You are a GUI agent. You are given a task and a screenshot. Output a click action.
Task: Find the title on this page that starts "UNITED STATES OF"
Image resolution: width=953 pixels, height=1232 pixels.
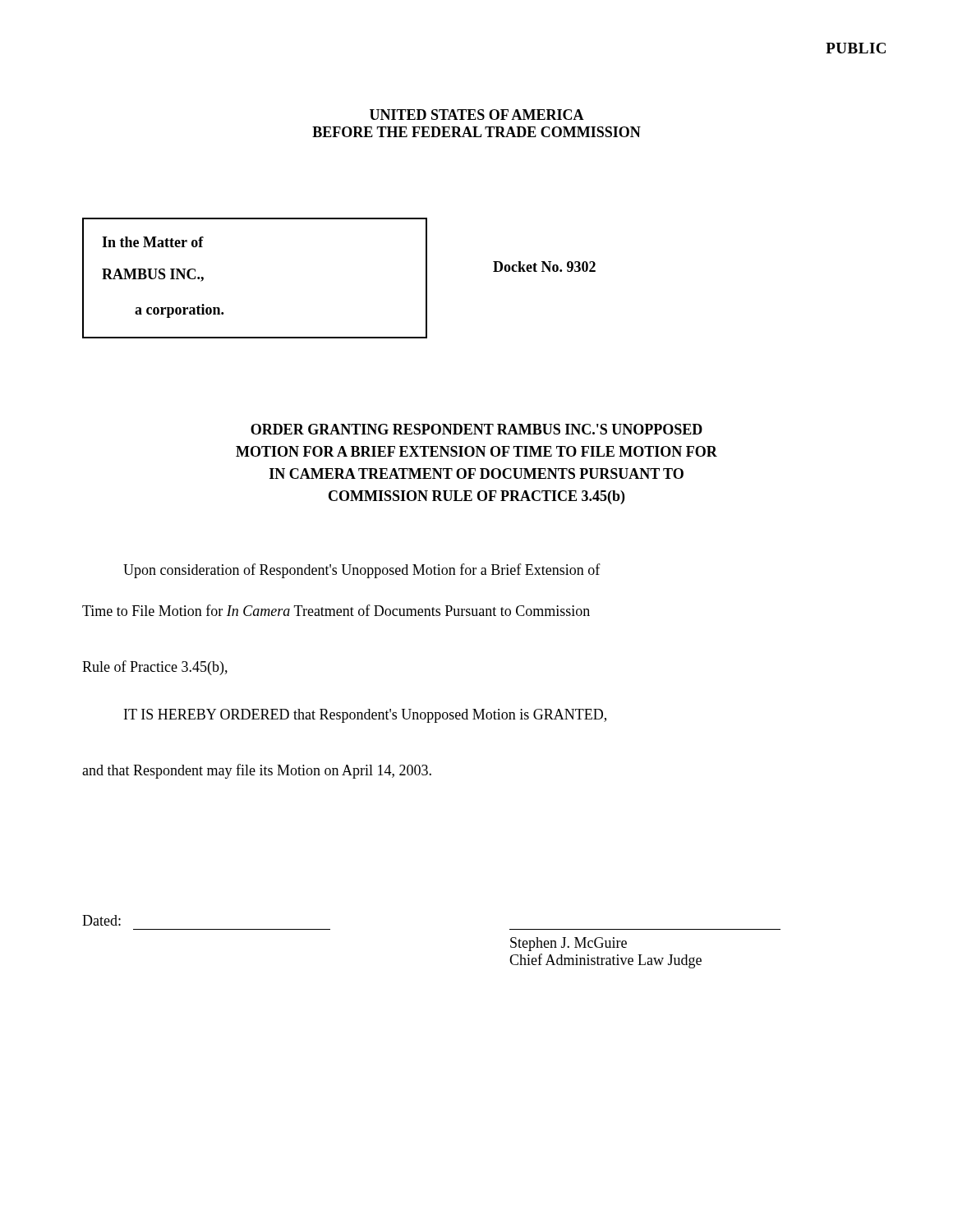tap(476, 124)
